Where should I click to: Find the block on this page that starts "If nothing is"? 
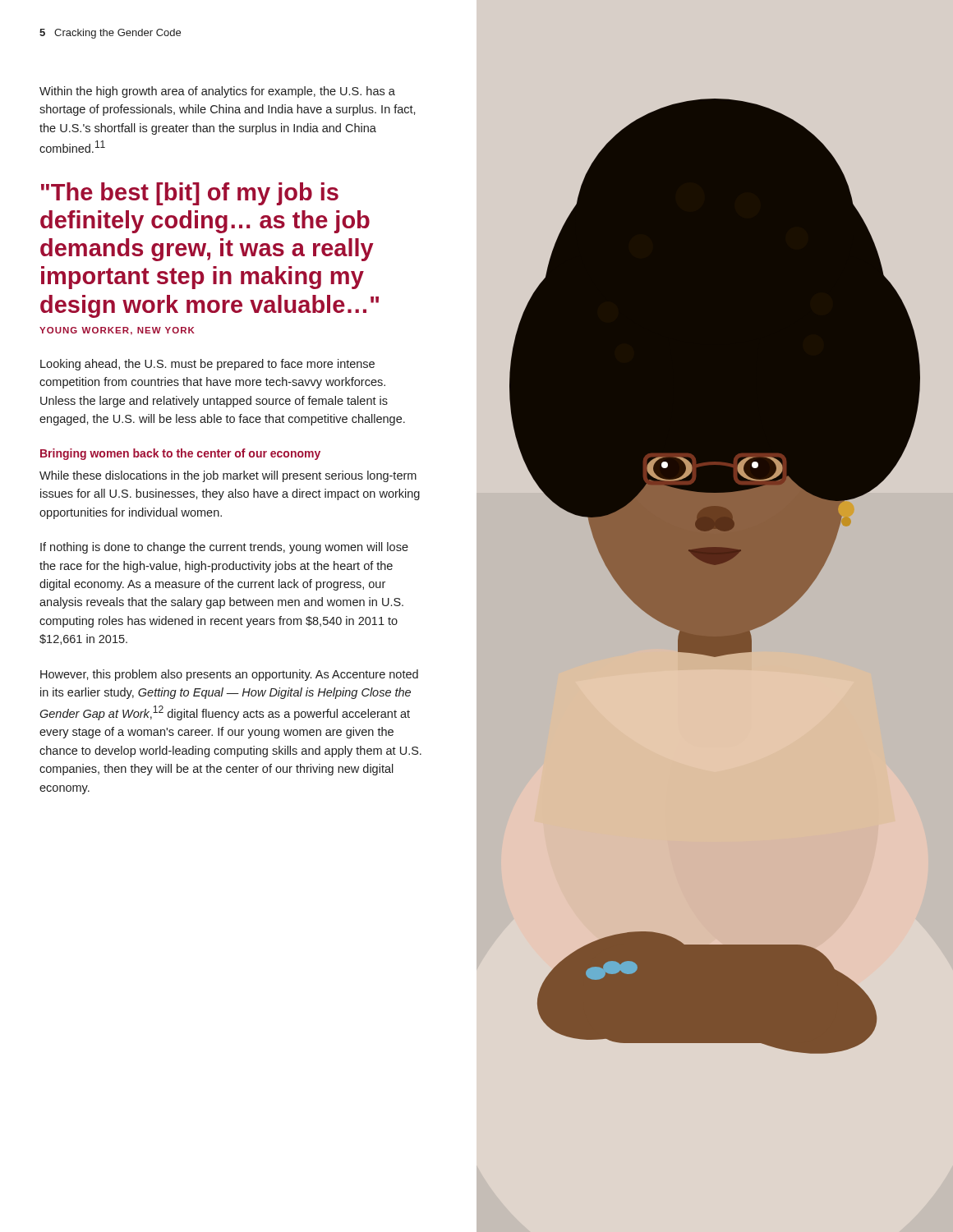click(x=224, y=593)
